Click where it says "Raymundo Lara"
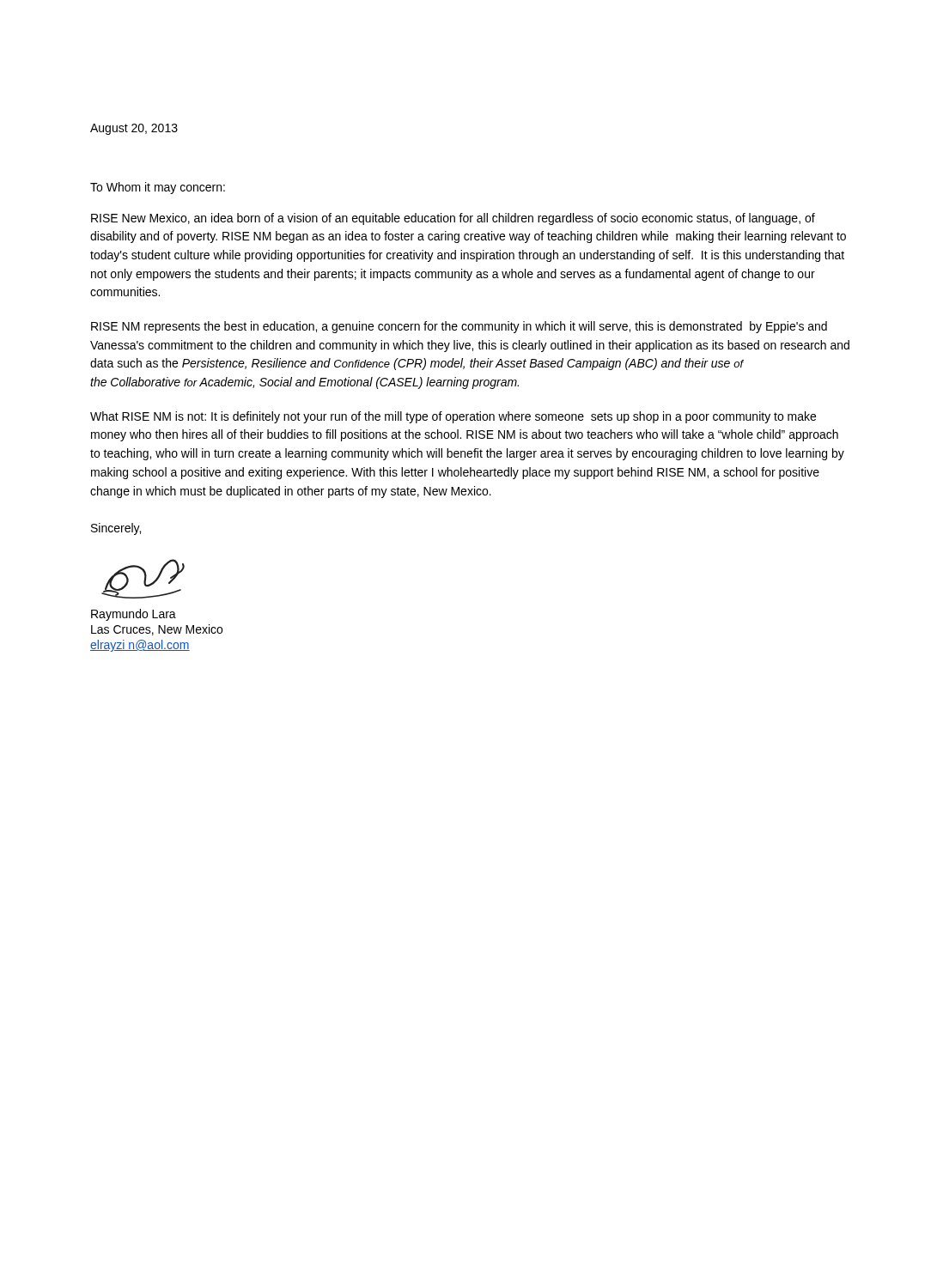 click(133, 614)
